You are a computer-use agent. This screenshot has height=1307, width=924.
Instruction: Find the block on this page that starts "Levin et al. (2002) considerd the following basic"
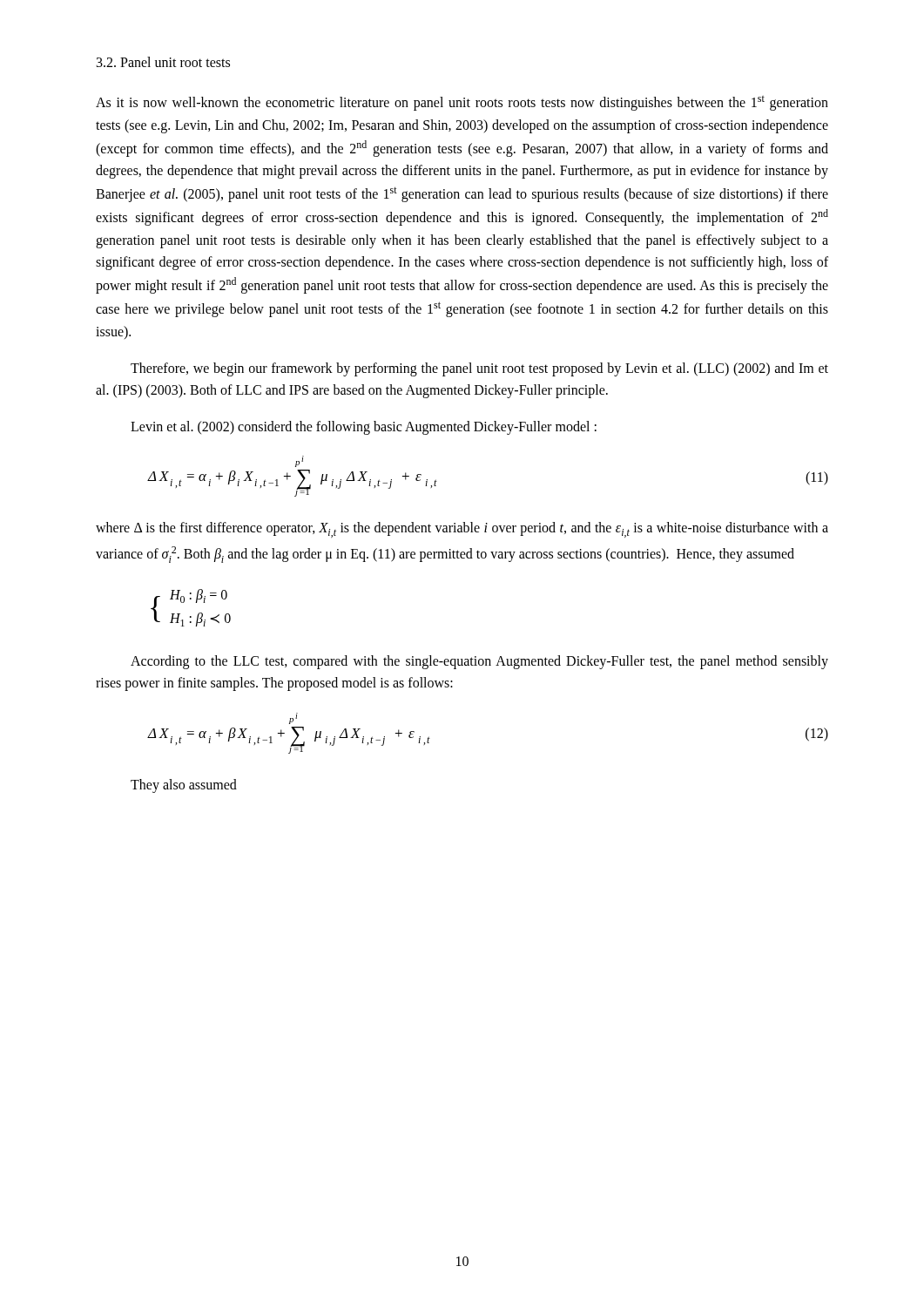(x=364, y=426)
